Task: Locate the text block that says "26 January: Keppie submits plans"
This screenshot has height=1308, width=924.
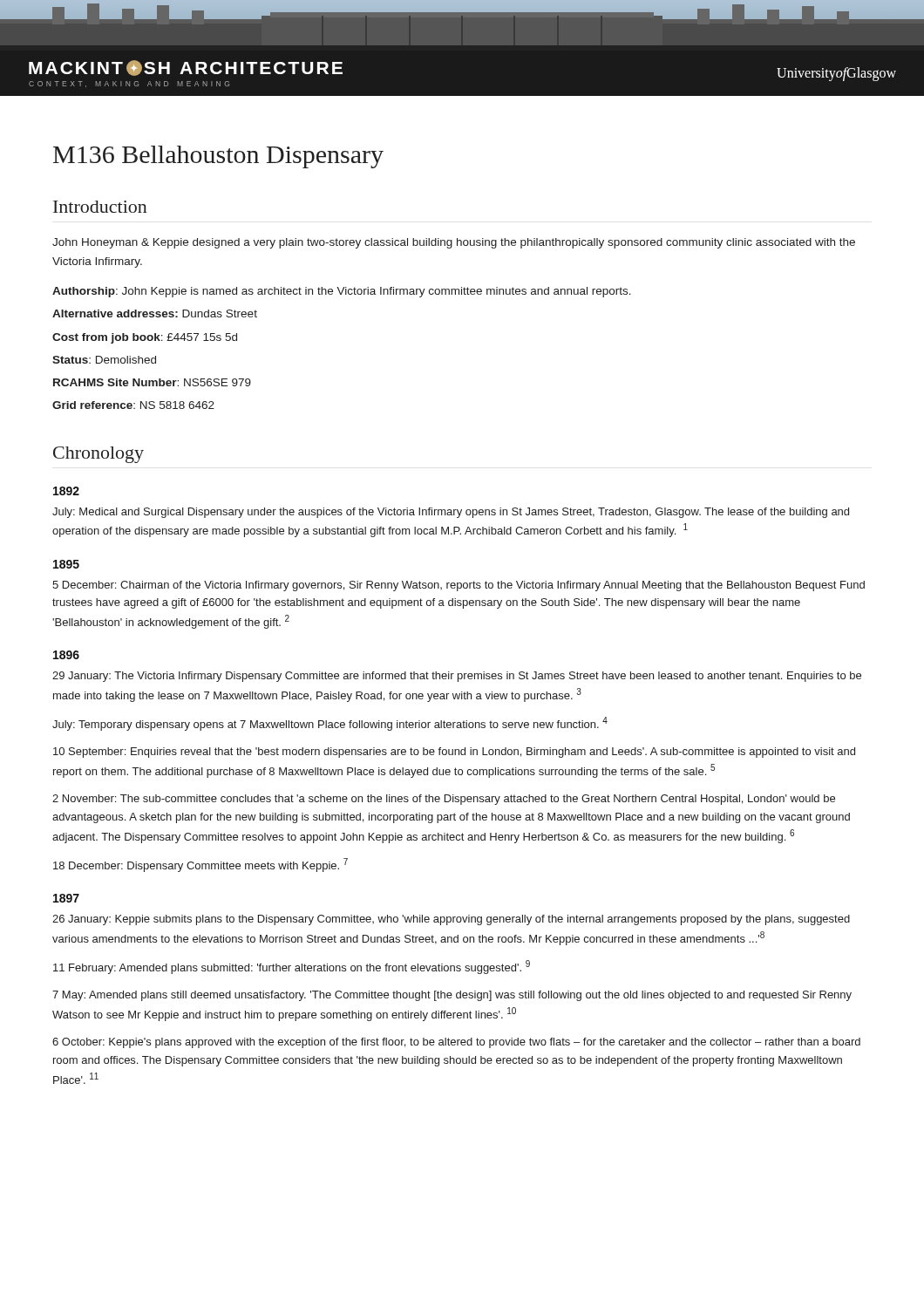Action: [x=462, y=930]
